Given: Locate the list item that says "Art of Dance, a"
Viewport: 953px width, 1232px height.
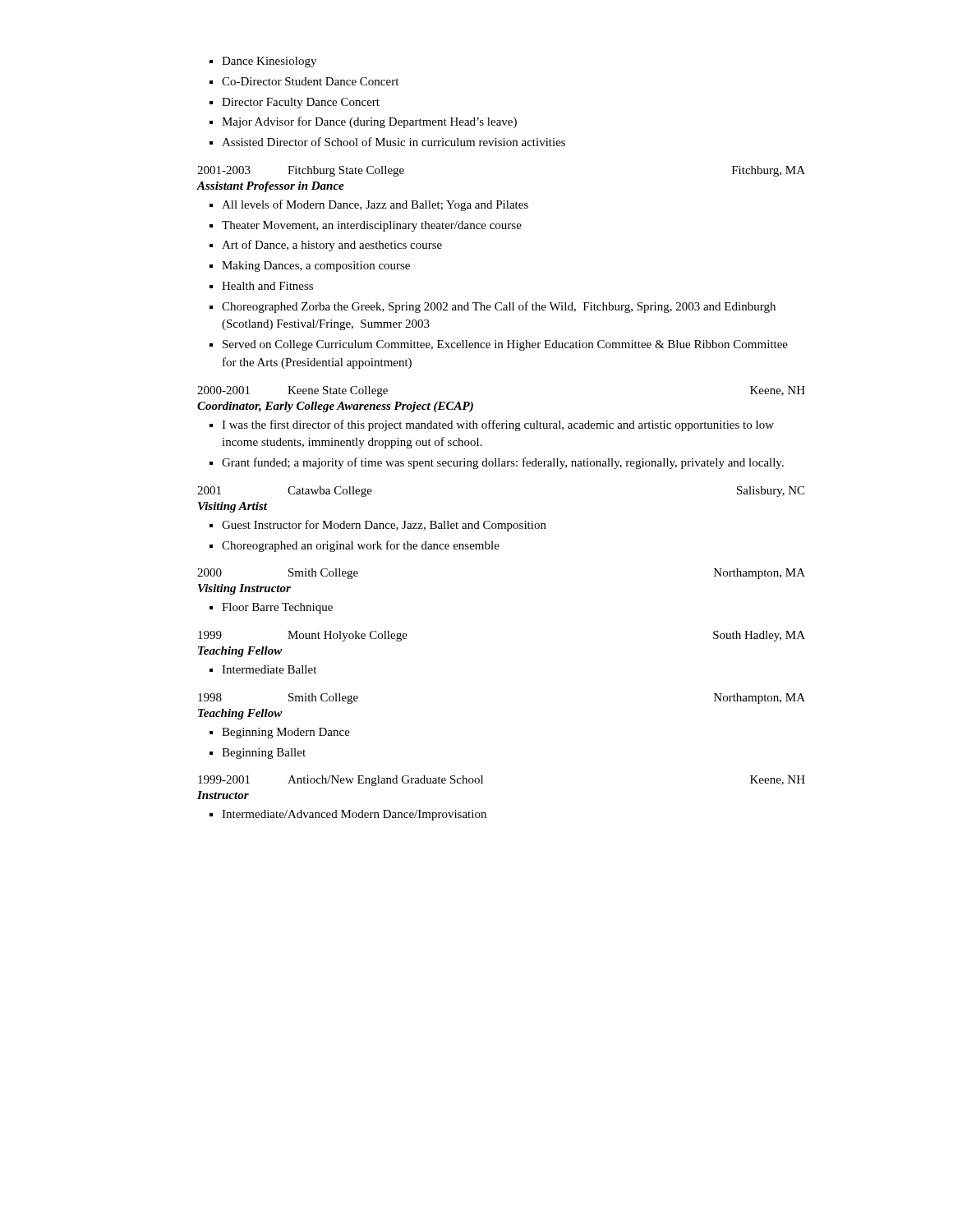Looking at the screenshot, I should tap(332, 246).
